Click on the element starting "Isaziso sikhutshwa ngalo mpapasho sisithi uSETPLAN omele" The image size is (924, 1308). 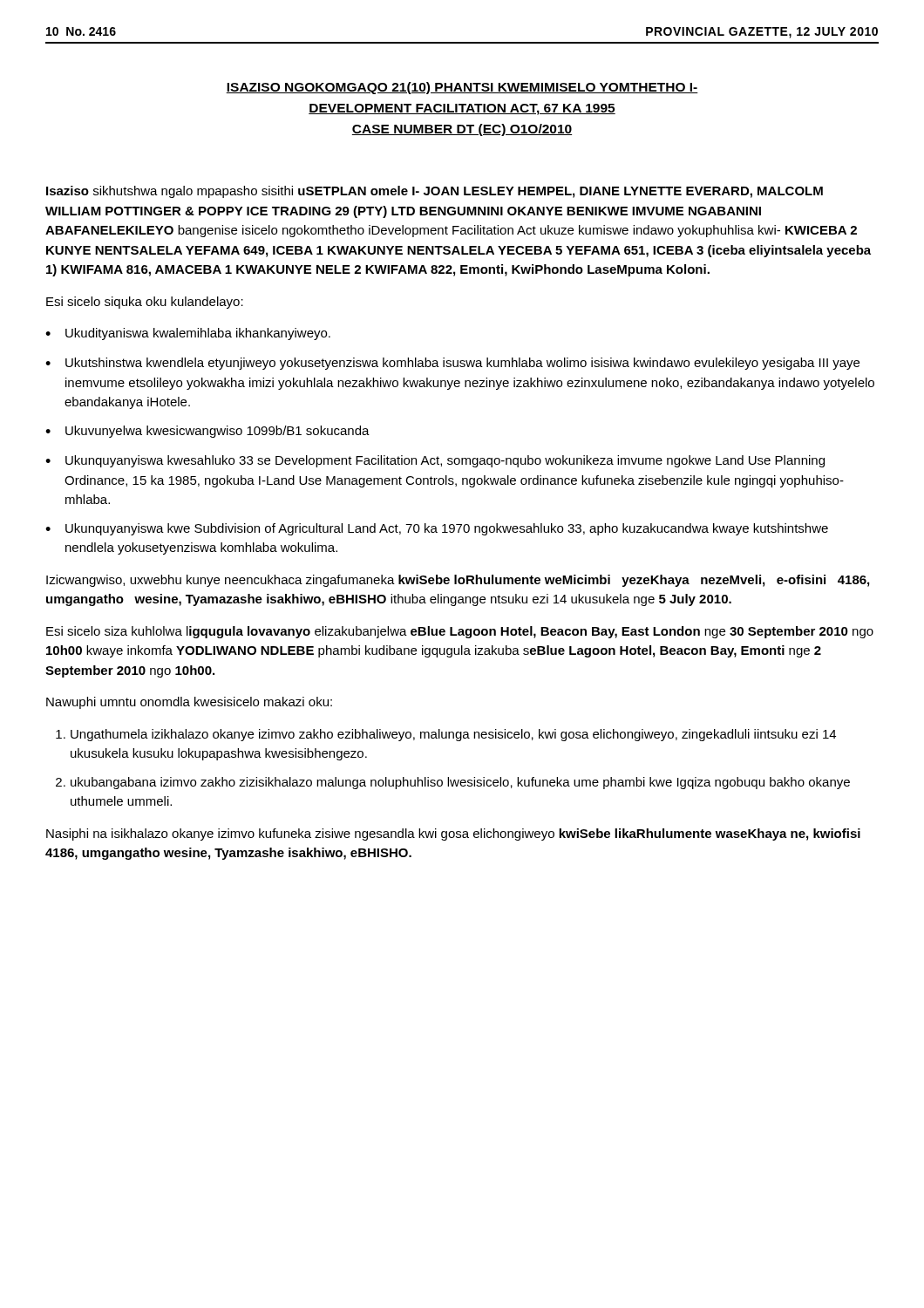[x=462, y=230]
